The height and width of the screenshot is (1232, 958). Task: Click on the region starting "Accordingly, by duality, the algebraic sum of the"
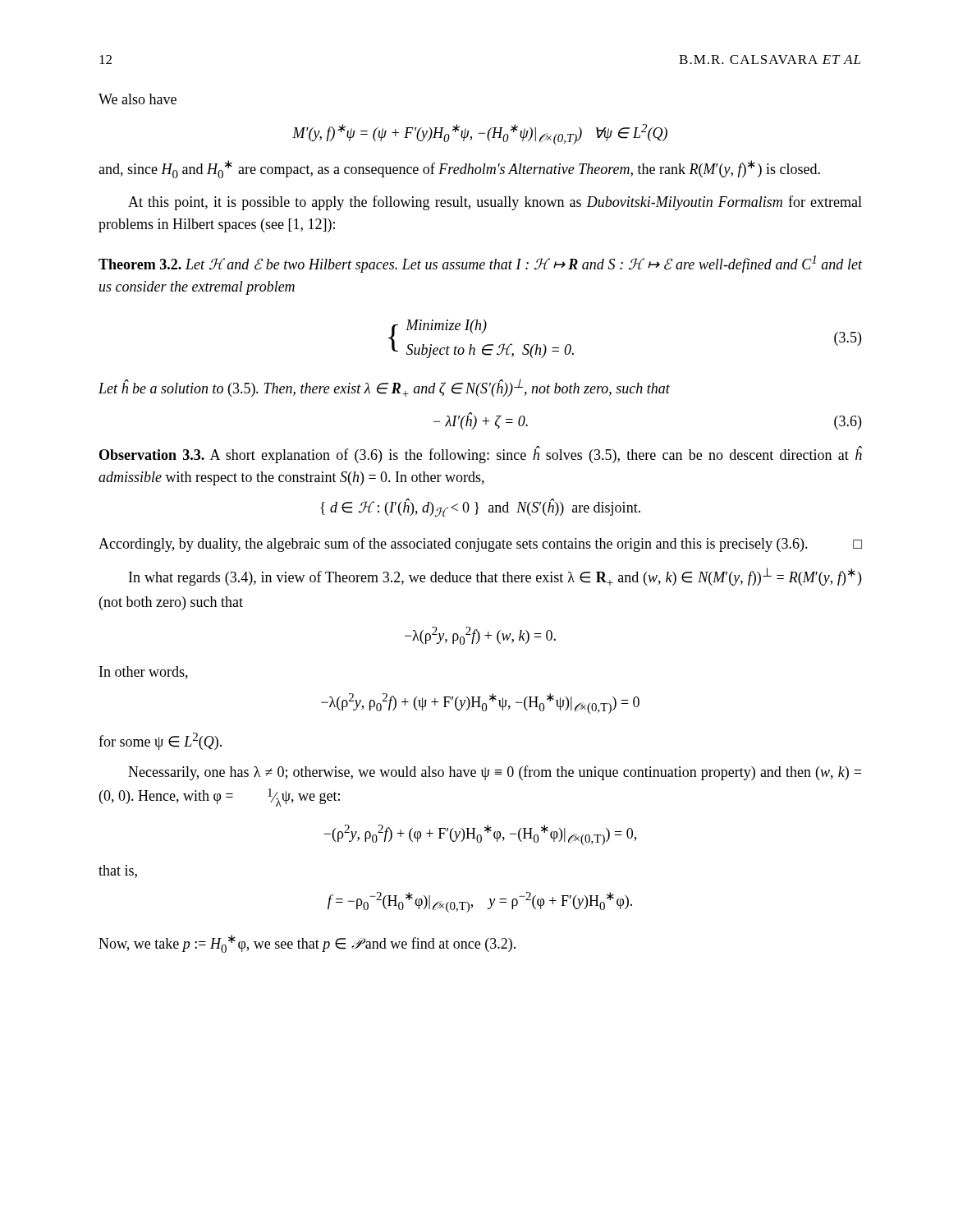click(480, 544)
